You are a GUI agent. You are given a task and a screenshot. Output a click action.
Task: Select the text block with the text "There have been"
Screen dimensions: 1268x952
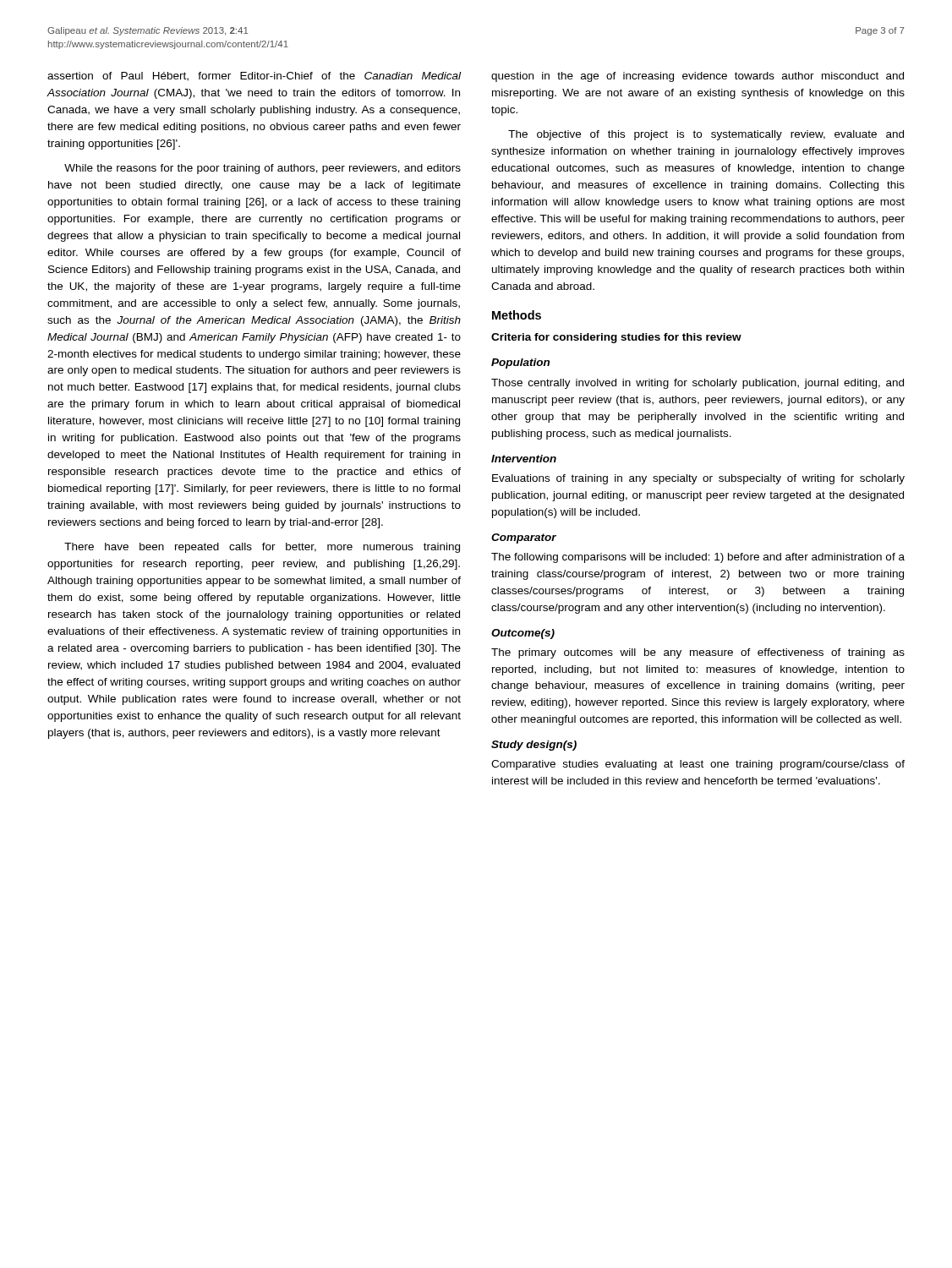coord(254,639)
